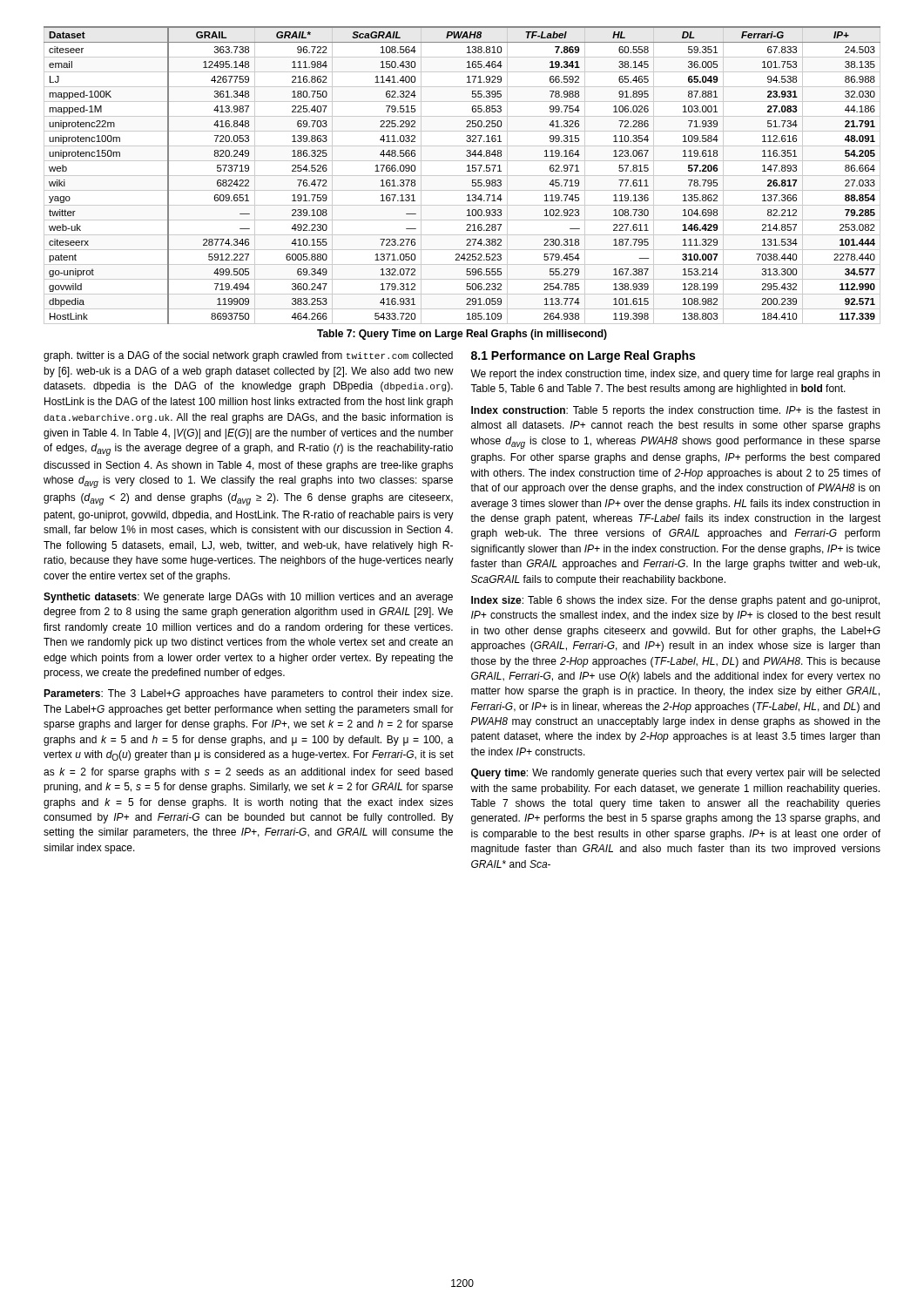Select the text block with the text "Index construction: Table"
This screenshot has width=924, height=1307.
click(676, 495)
